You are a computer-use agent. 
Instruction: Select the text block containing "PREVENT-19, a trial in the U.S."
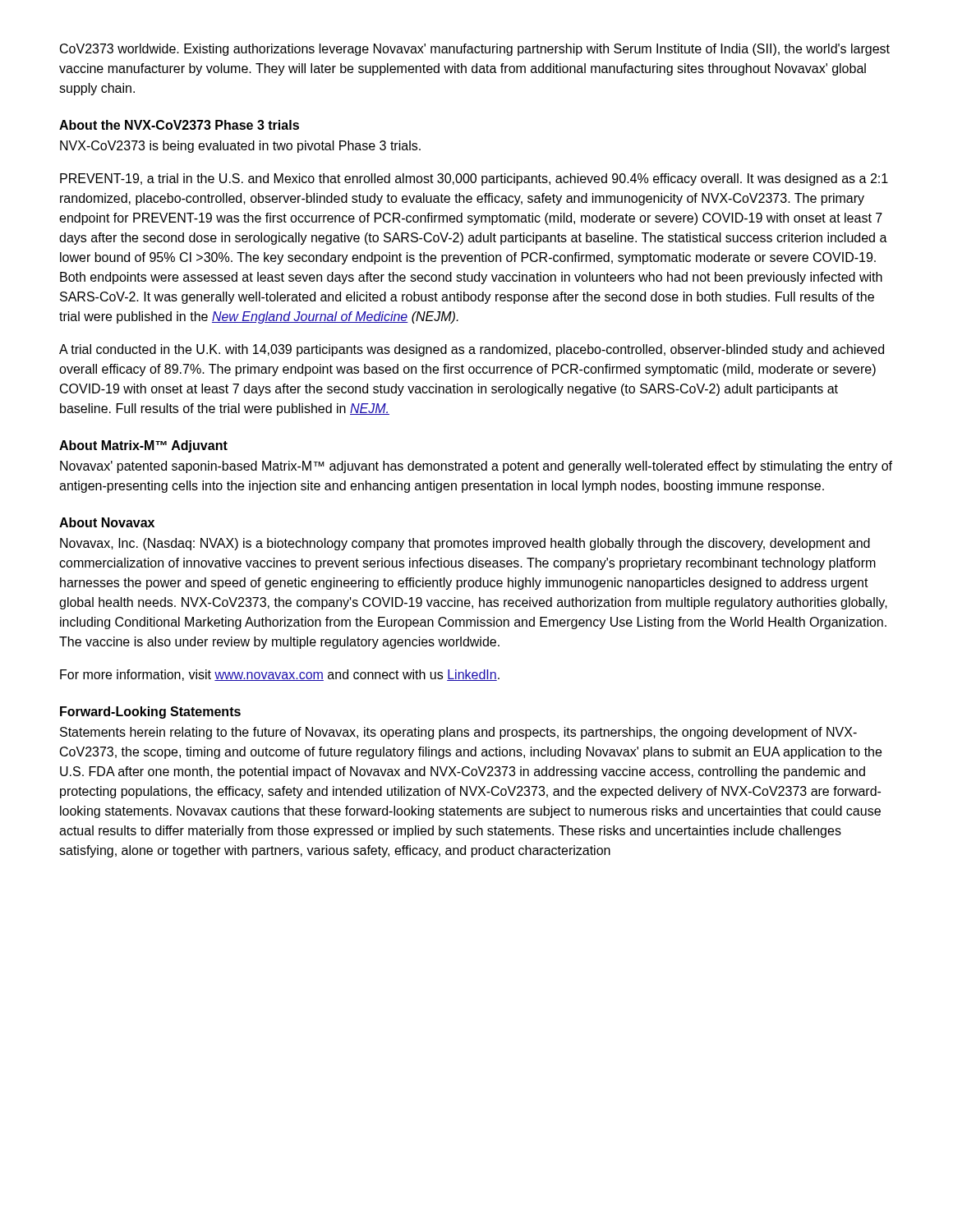tap(474, 248)
